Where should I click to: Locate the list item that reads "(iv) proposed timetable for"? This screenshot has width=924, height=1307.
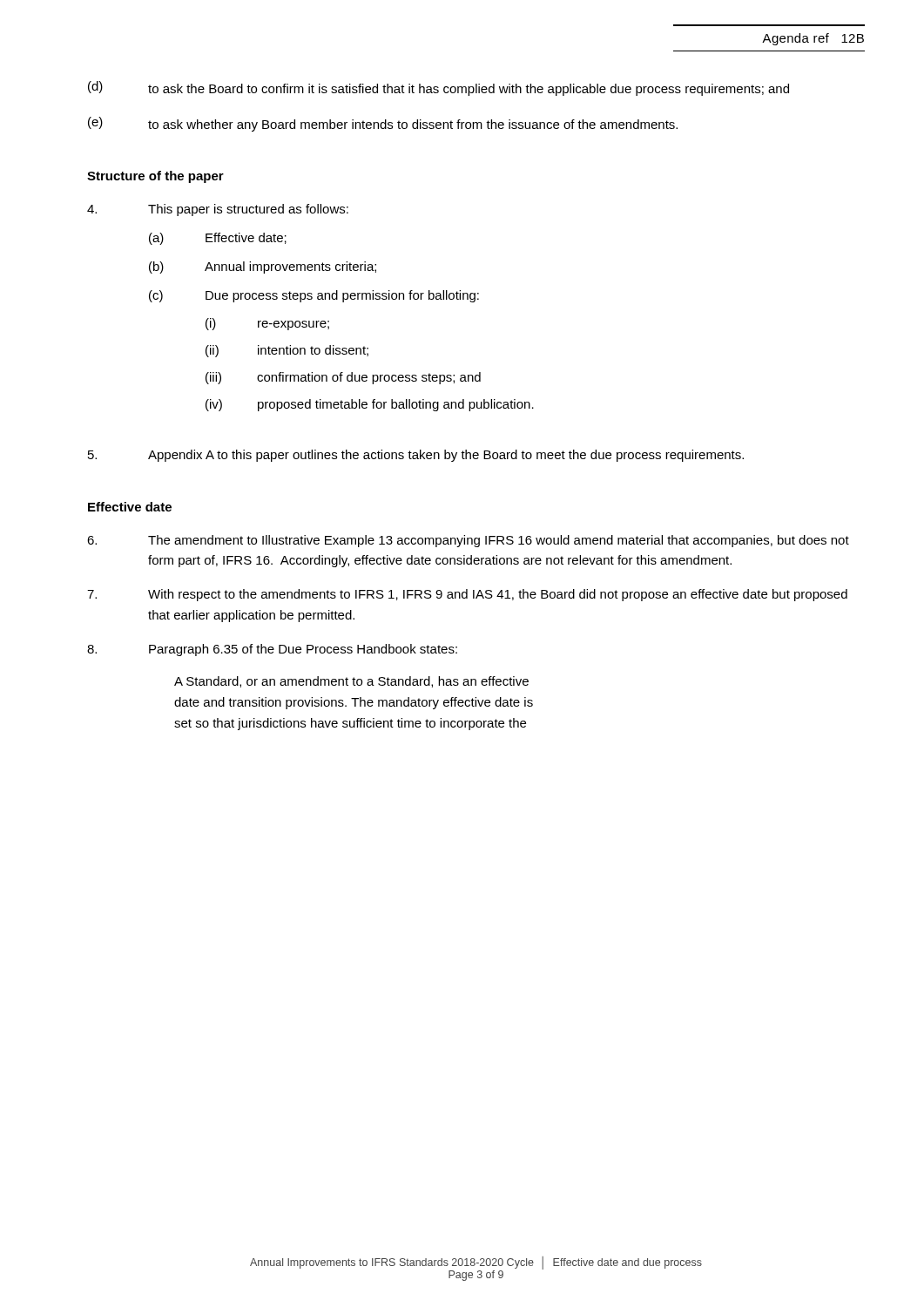pos(370,404)
